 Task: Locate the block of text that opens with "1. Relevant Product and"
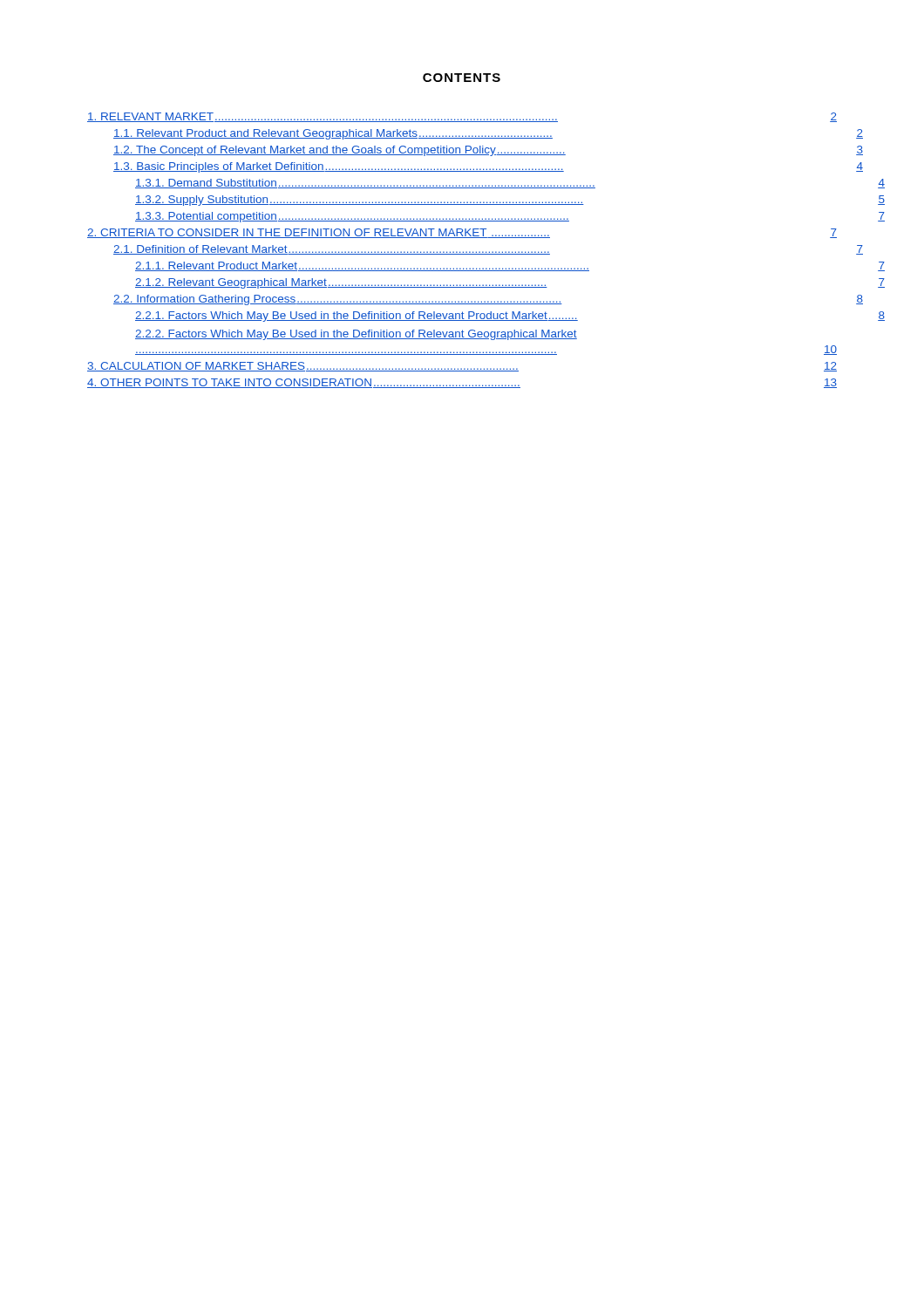(x=488, y=133)
